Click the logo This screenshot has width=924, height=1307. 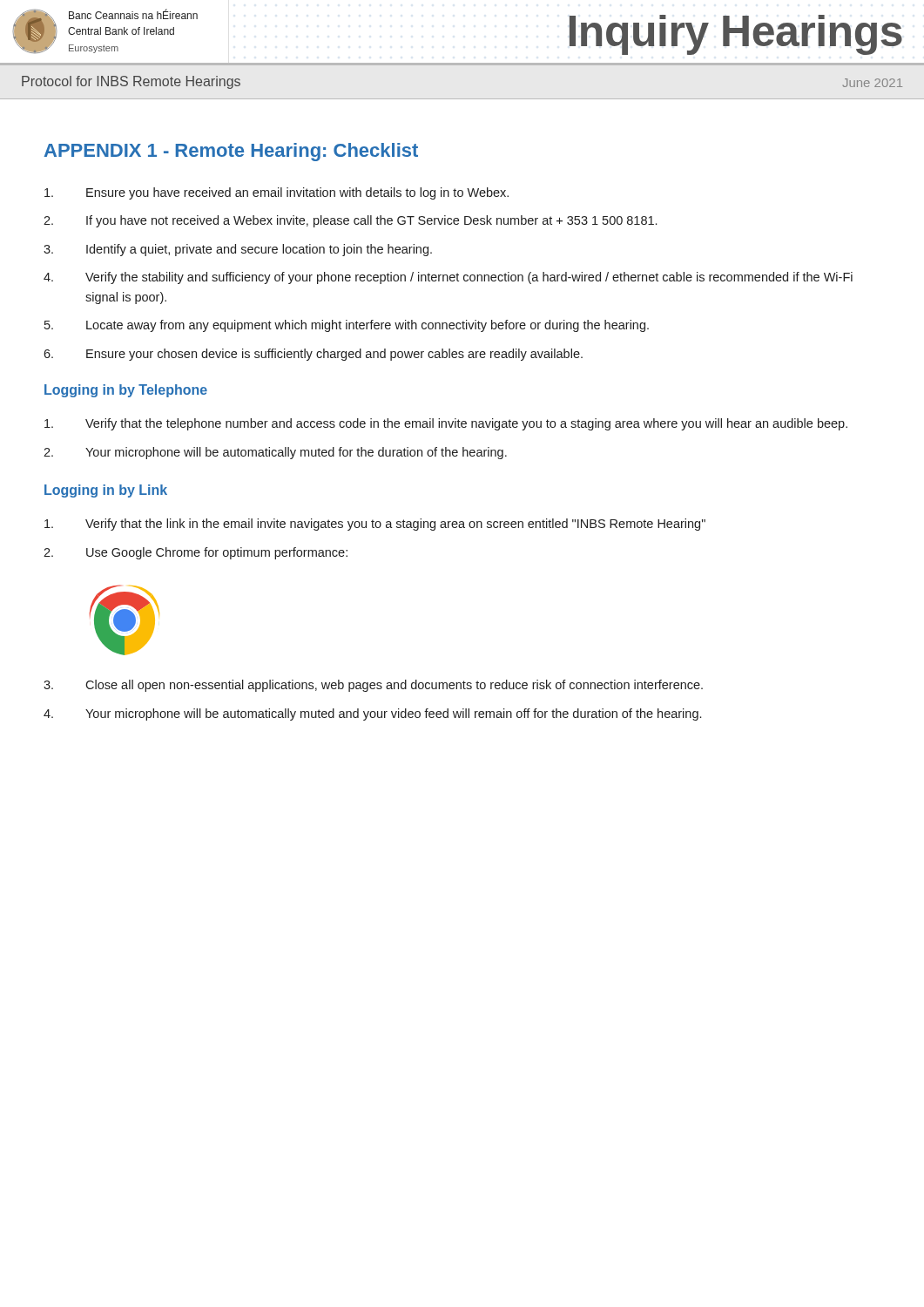coord(125,622)
